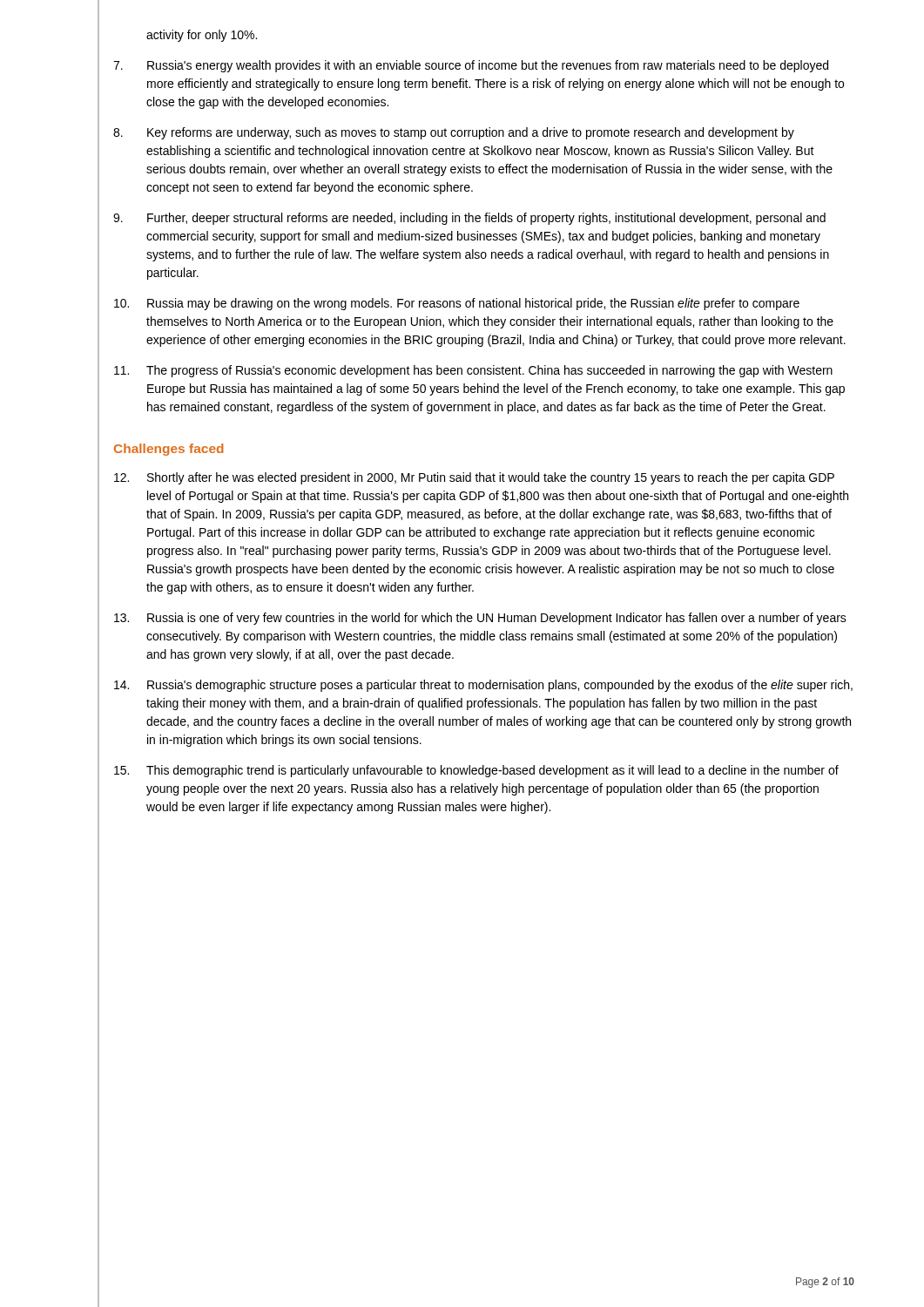Image resolution: width=924 pixels, height=1307 pixels.
Task: Click on the passage starting "11. The progress of Russia's economic development"
Action: point(484,389)
